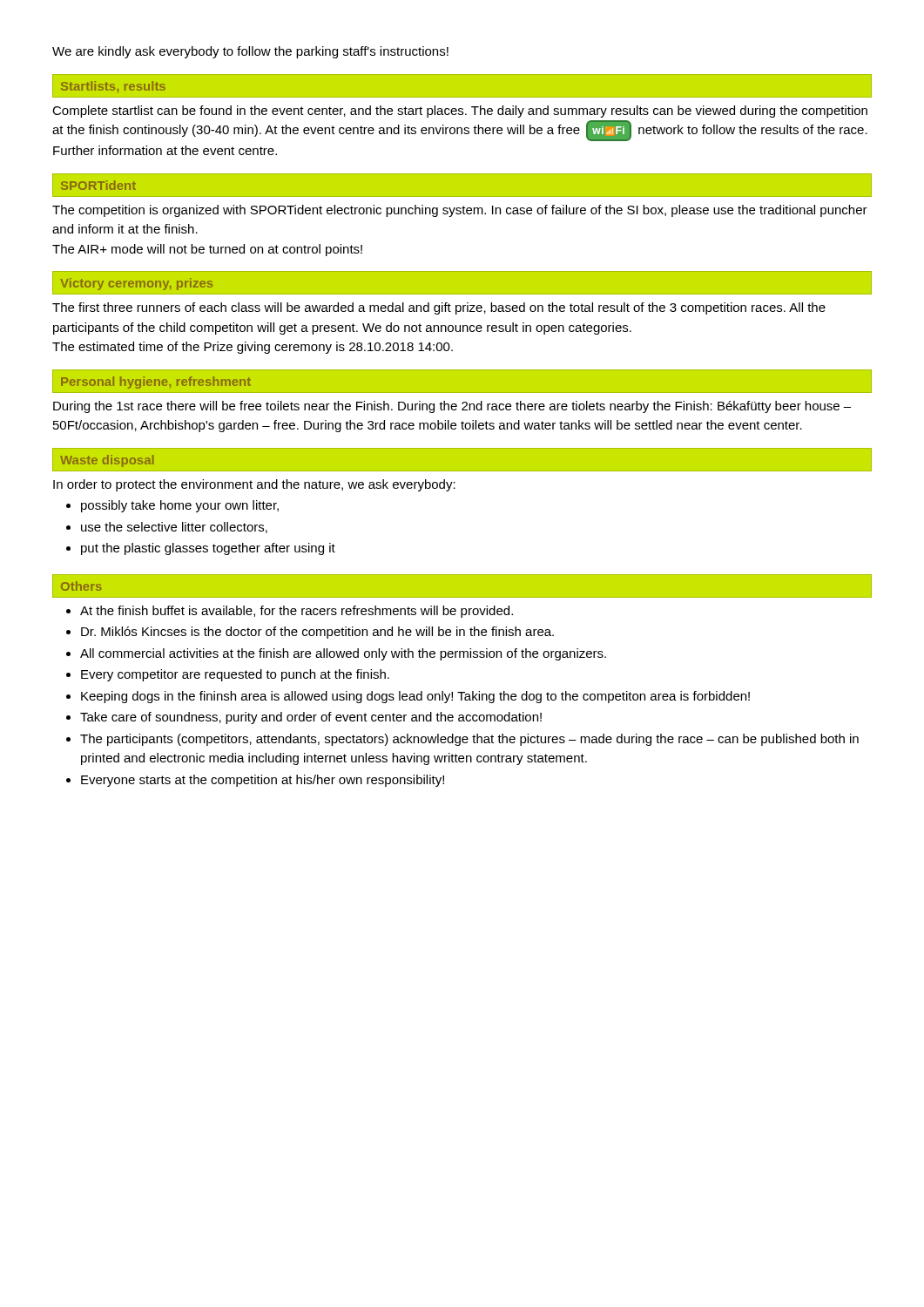The image size is (924, 1307).
Task: Find the block starting "Keeping dogs in"
Action: click(416, 695)
